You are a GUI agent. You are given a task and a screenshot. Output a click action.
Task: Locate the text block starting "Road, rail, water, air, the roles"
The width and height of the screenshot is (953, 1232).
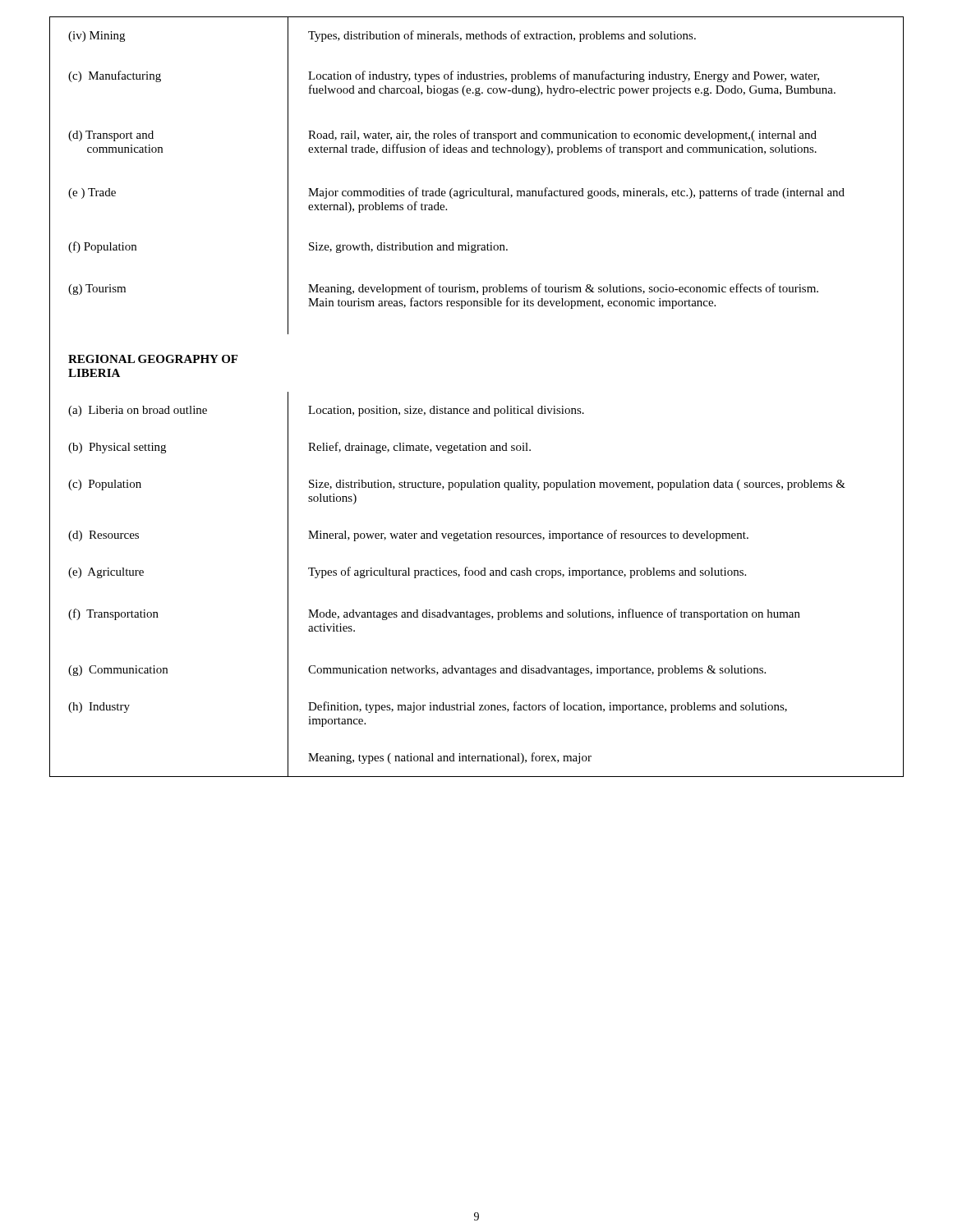tap(563, 142)
